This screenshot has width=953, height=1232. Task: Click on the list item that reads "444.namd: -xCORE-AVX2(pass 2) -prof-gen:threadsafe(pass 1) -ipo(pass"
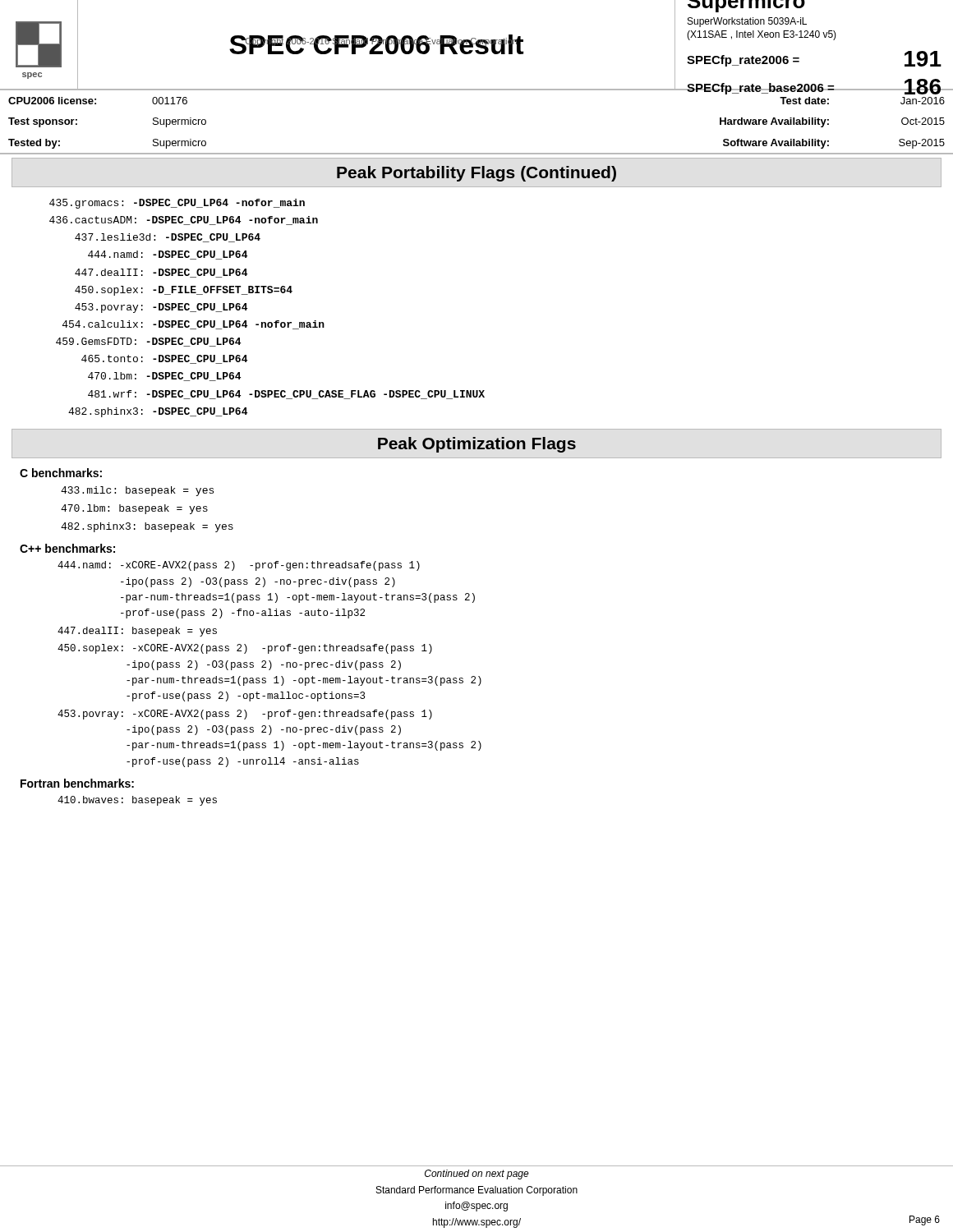[x=267, y=590]
